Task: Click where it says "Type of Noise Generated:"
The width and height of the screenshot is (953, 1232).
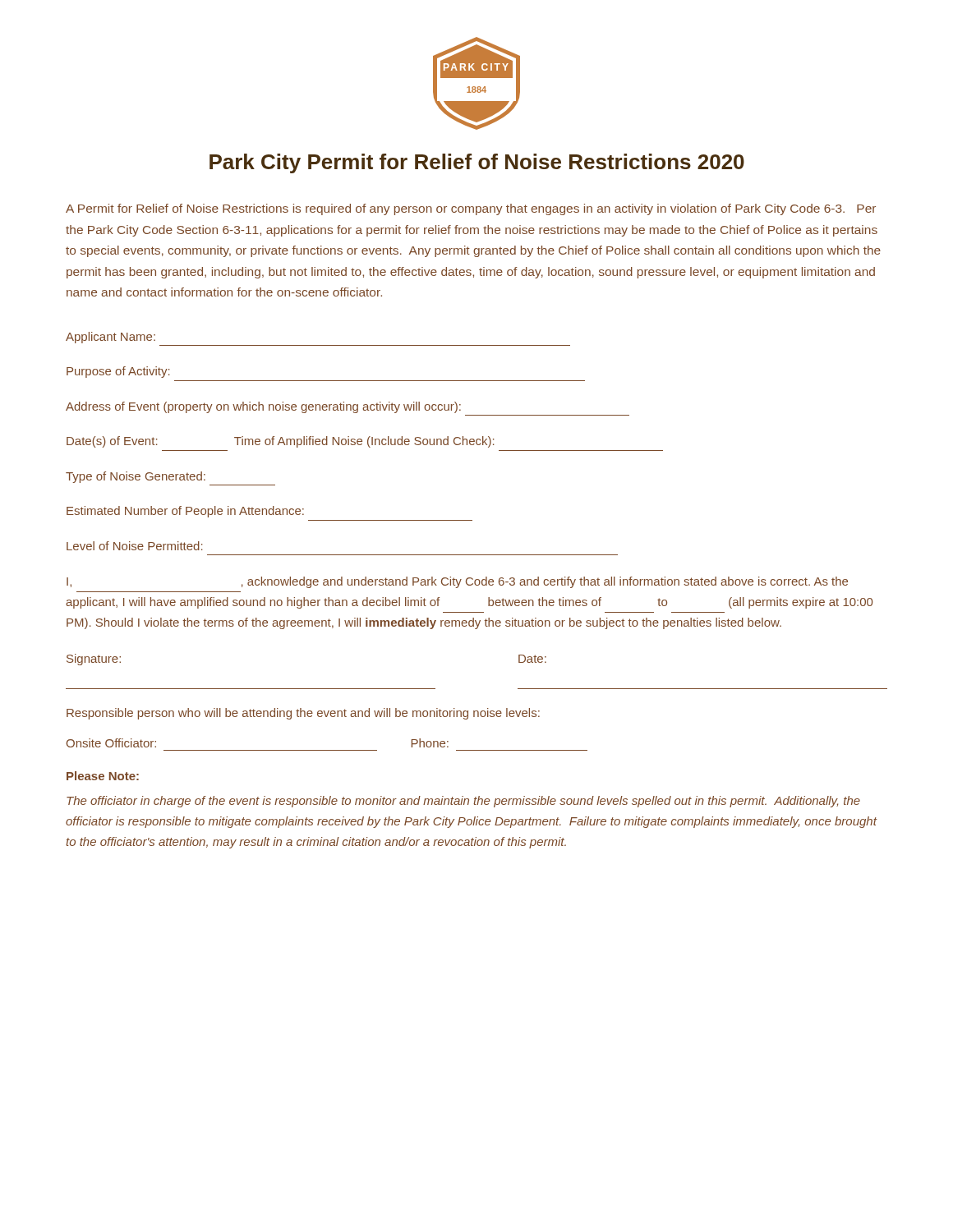Action: click(x=171, y=477)
